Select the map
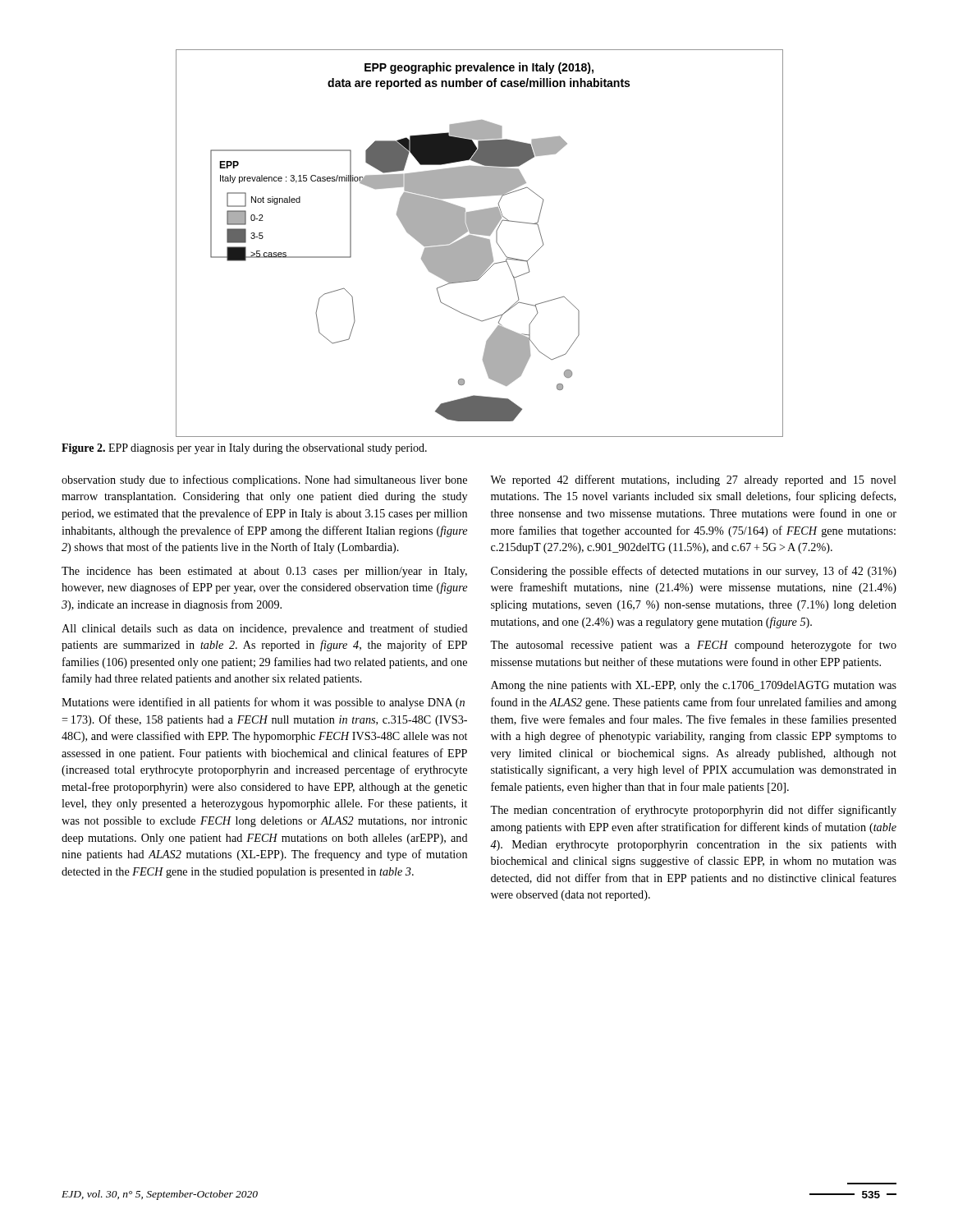 pos(479,243)
